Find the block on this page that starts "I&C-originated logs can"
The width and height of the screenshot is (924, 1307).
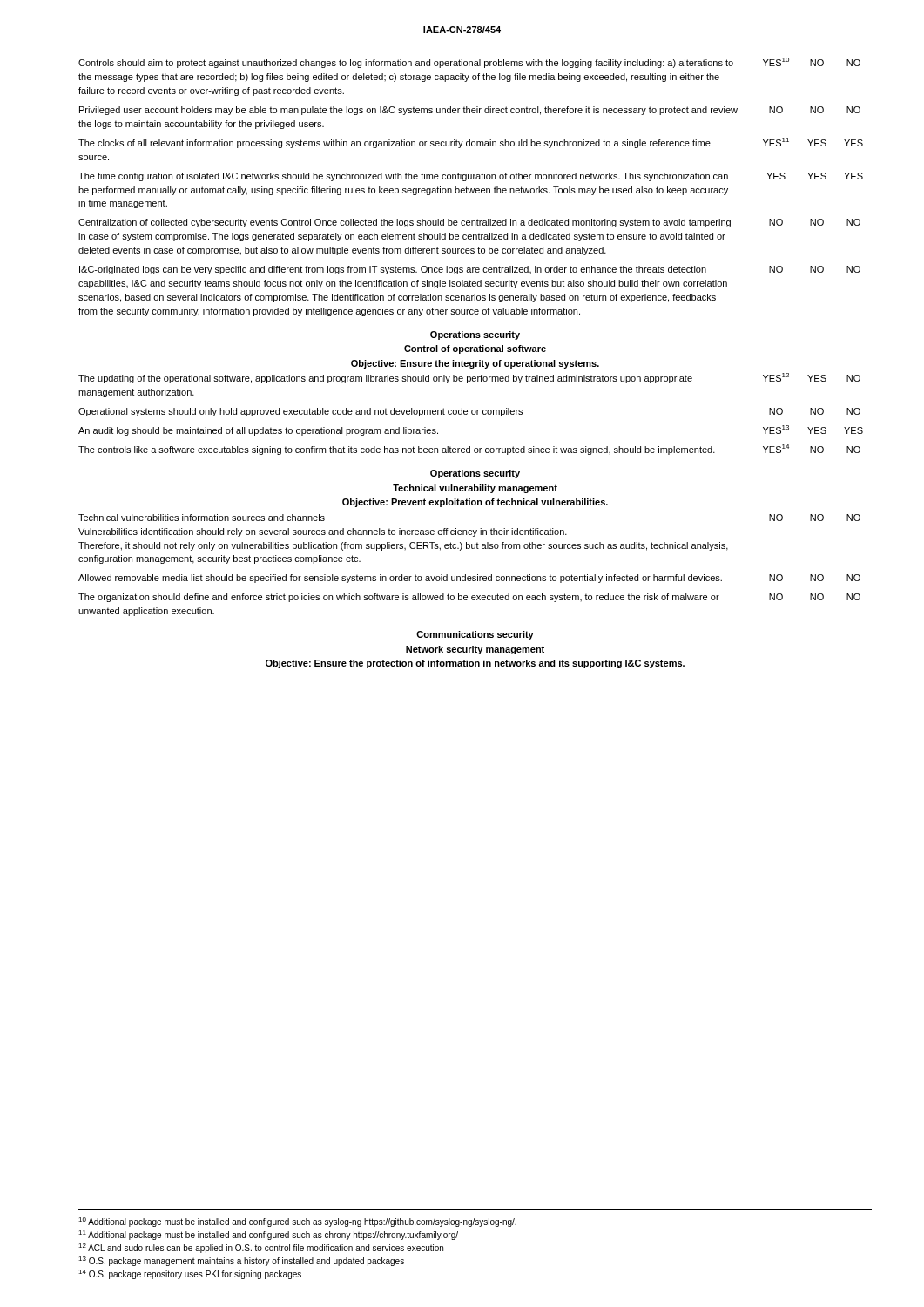475,291
